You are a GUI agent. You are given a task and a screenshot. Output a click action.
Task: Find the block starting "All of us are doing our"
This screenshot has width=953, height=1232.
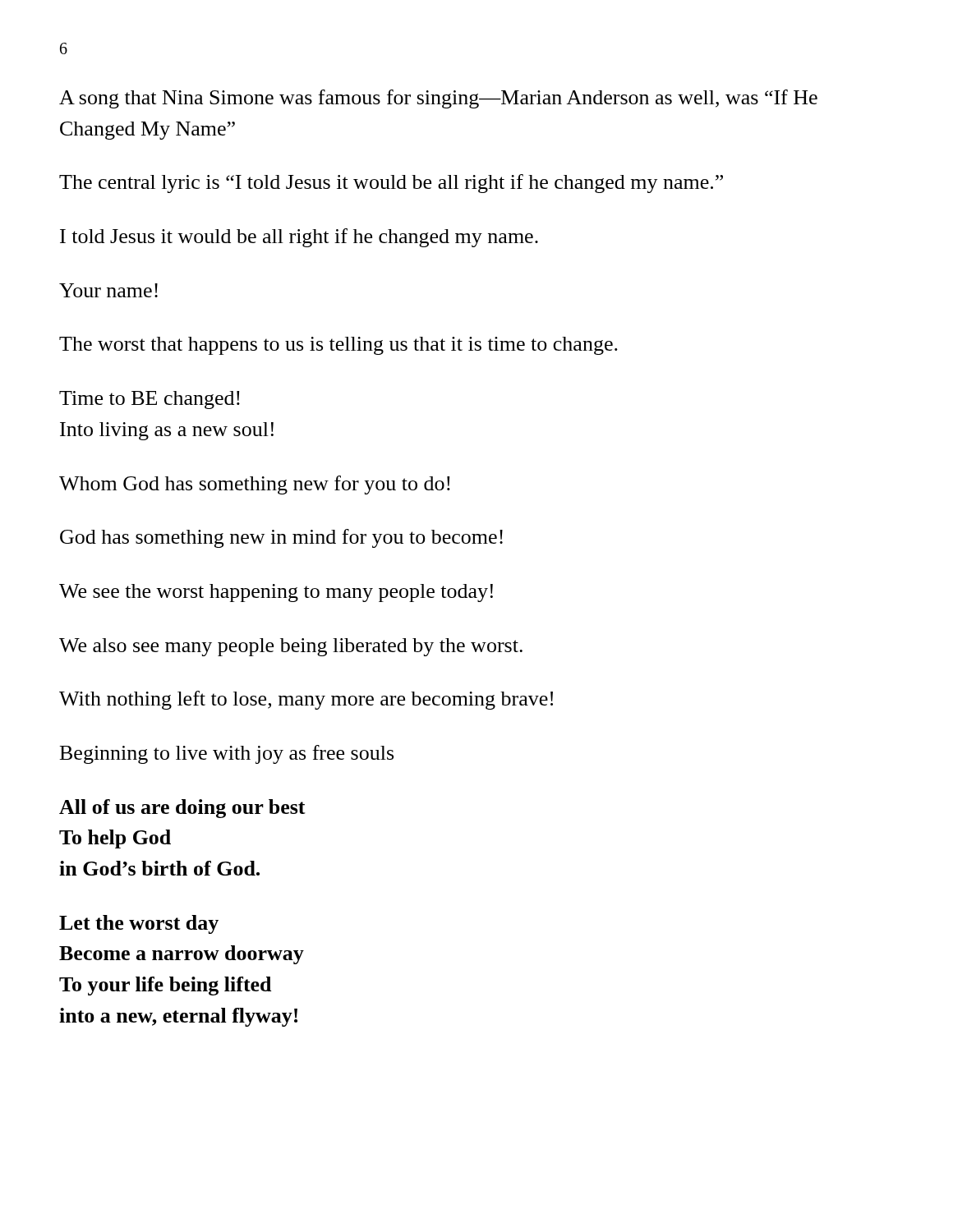point(182,809)
